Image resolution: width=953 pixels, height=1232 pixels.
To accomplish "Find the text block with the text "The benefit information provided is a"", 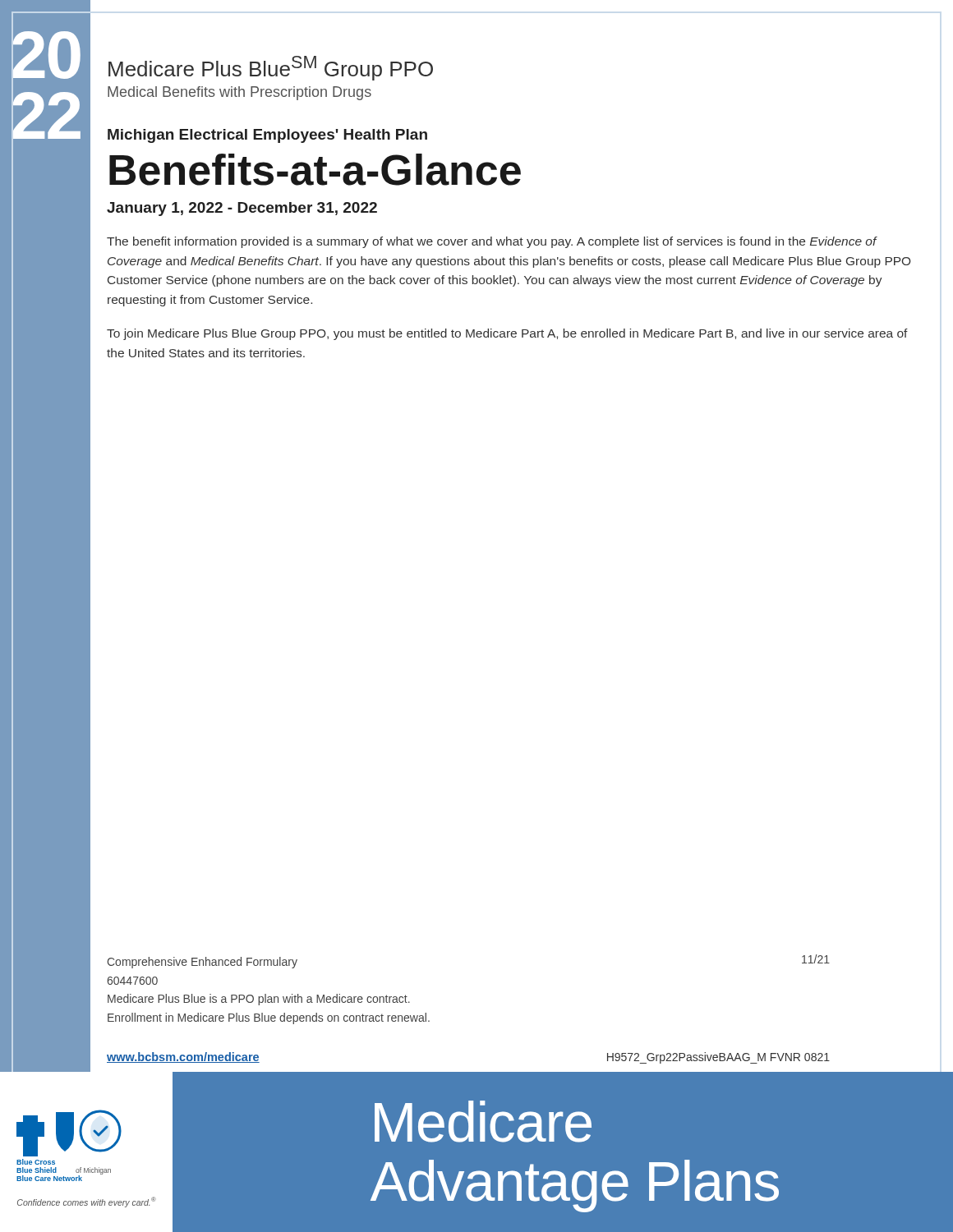I will tap(513, 270).
